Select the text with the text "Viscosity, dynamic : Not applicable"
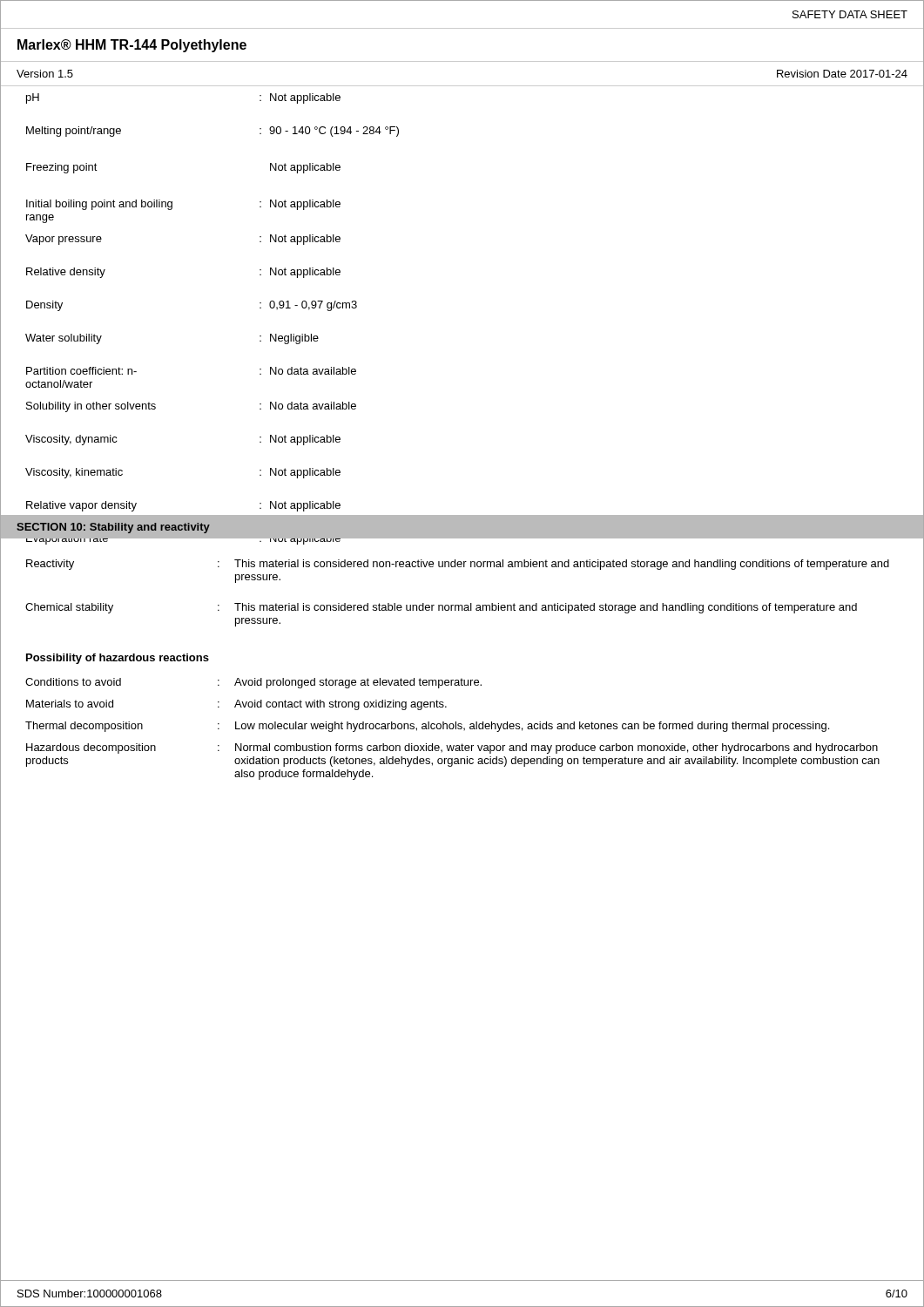This screenshot has width=924, height=1307. pos(66,440)
